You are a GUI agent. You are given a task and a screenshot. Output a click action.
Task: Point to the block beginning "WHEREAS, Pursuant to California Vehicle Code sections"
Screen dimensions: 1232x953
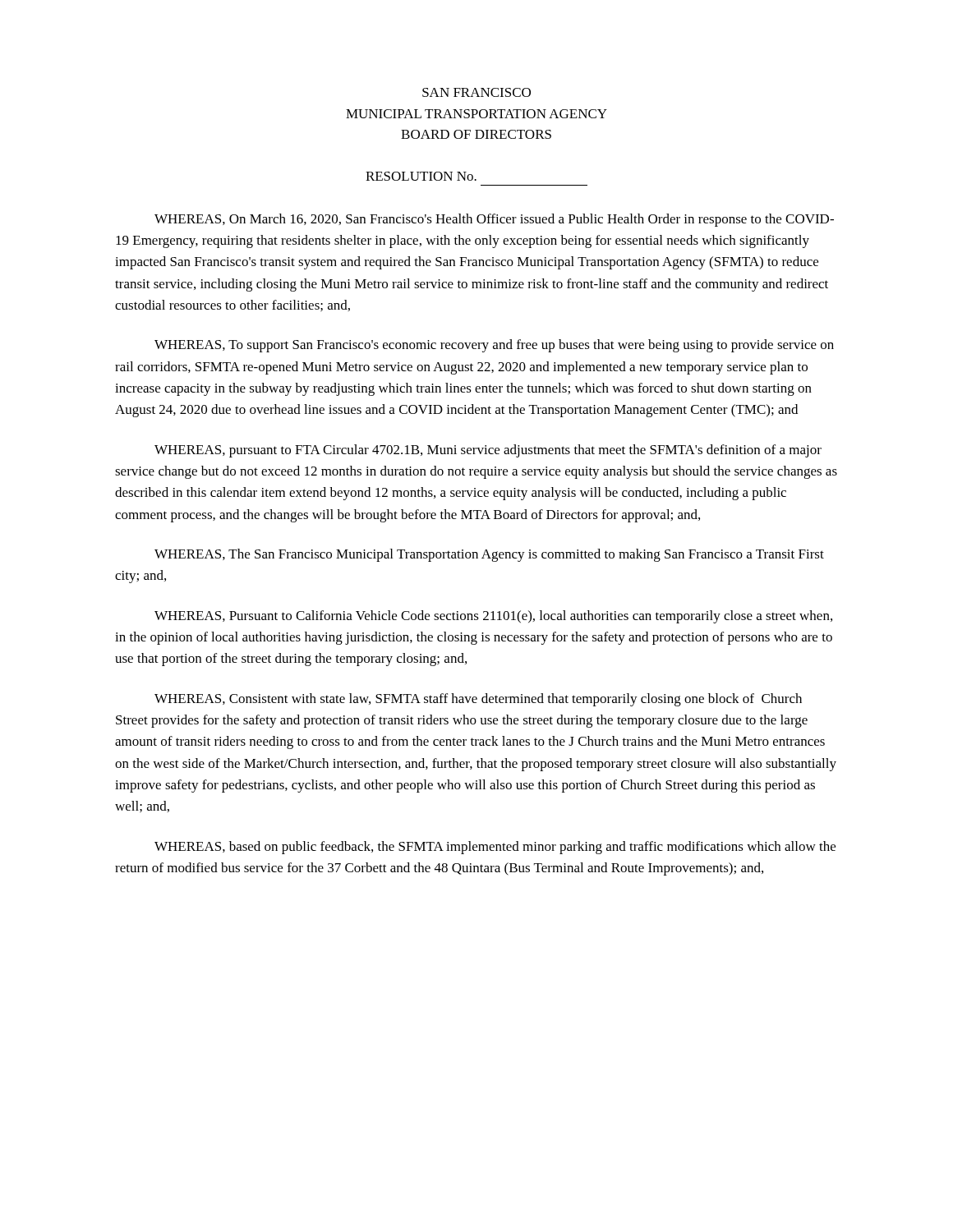point(474,637)
